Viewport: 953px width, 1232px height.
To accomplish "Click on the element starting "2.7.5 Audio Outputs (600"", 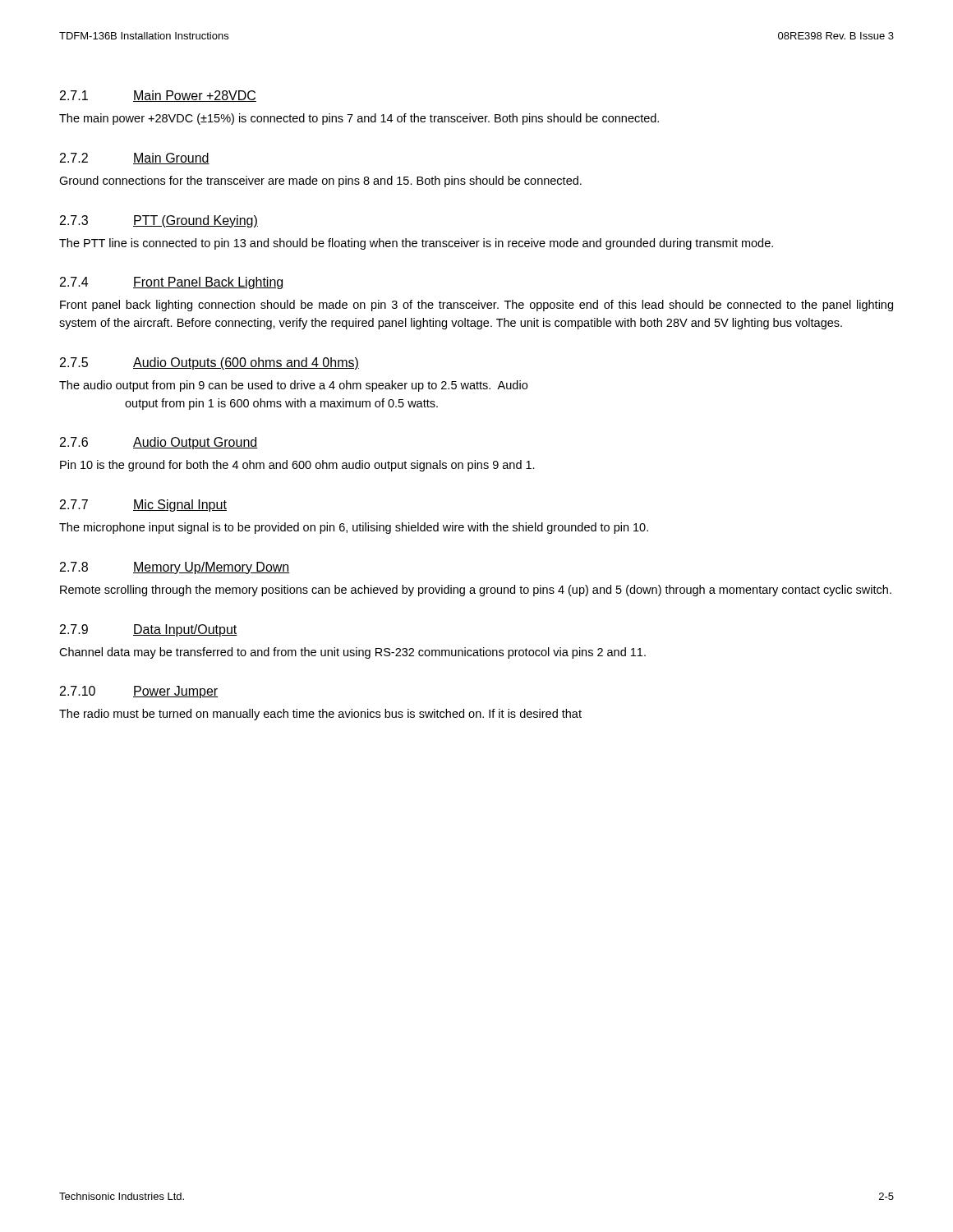I will (x=209, y=363).
